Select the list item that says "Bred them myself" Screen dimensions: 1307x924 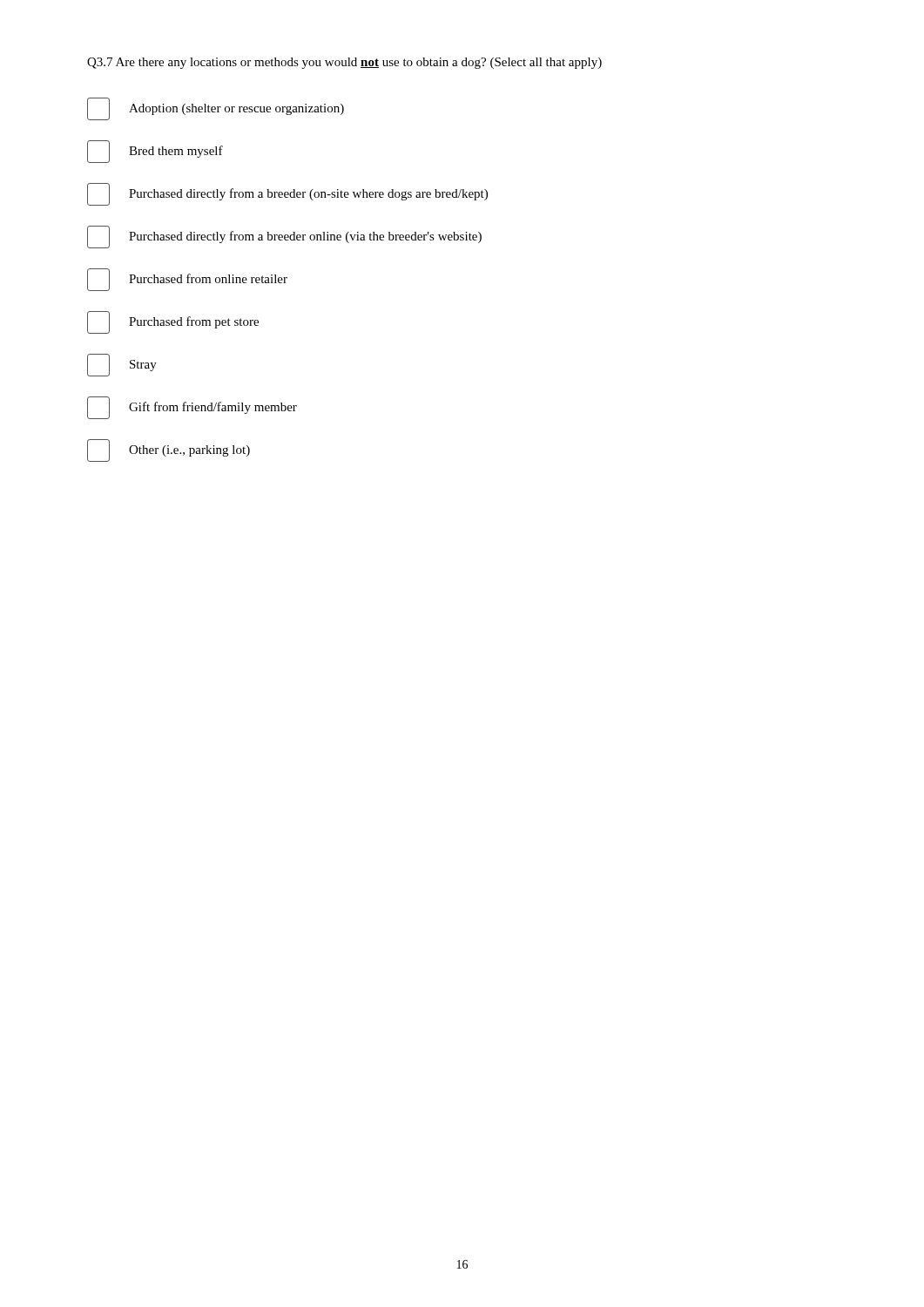click(x=155, y=151)
